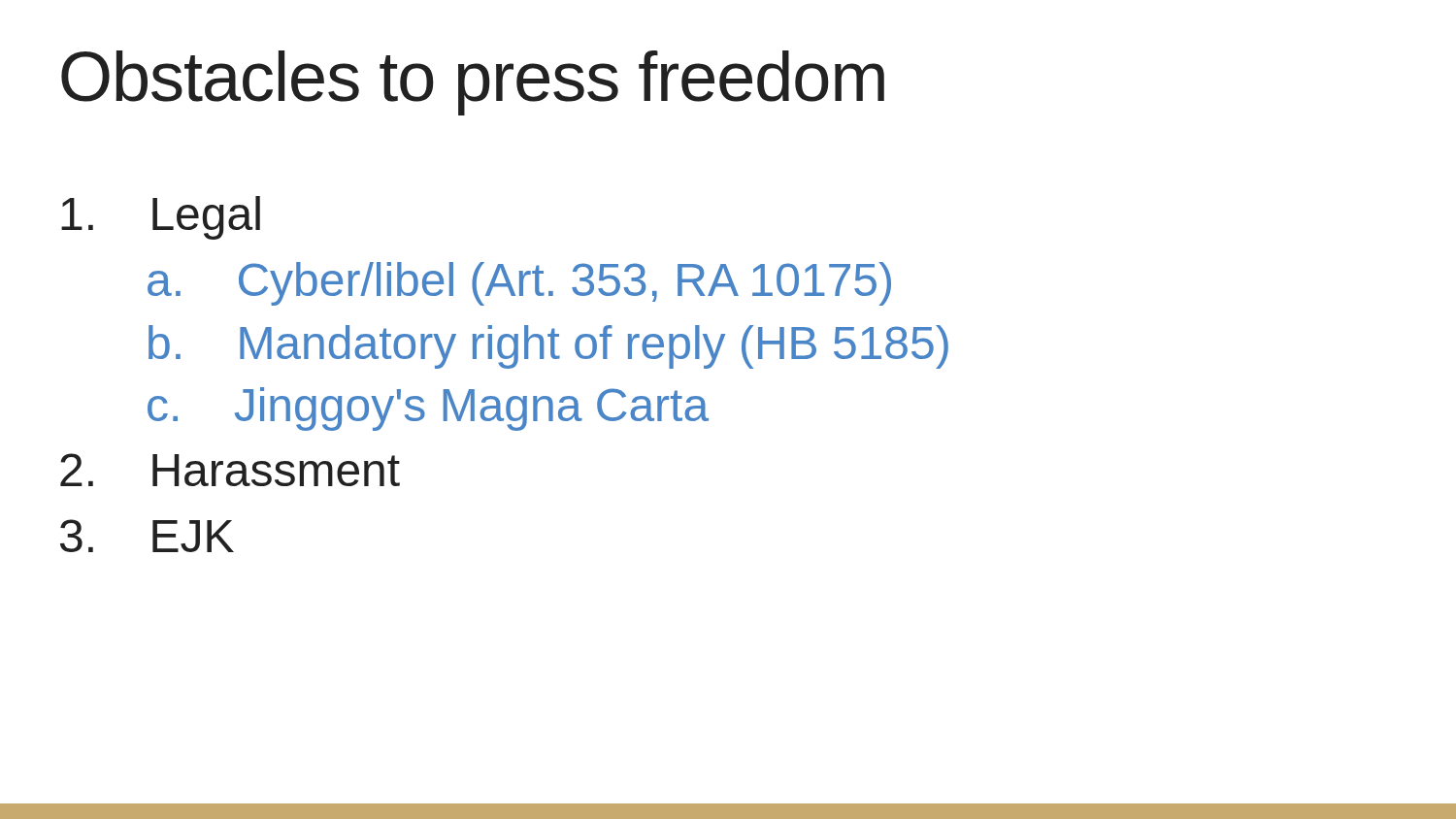Locate the text starting "Obstacles to press freedom"
This screenshot has width=1456, height=819.
473,77
